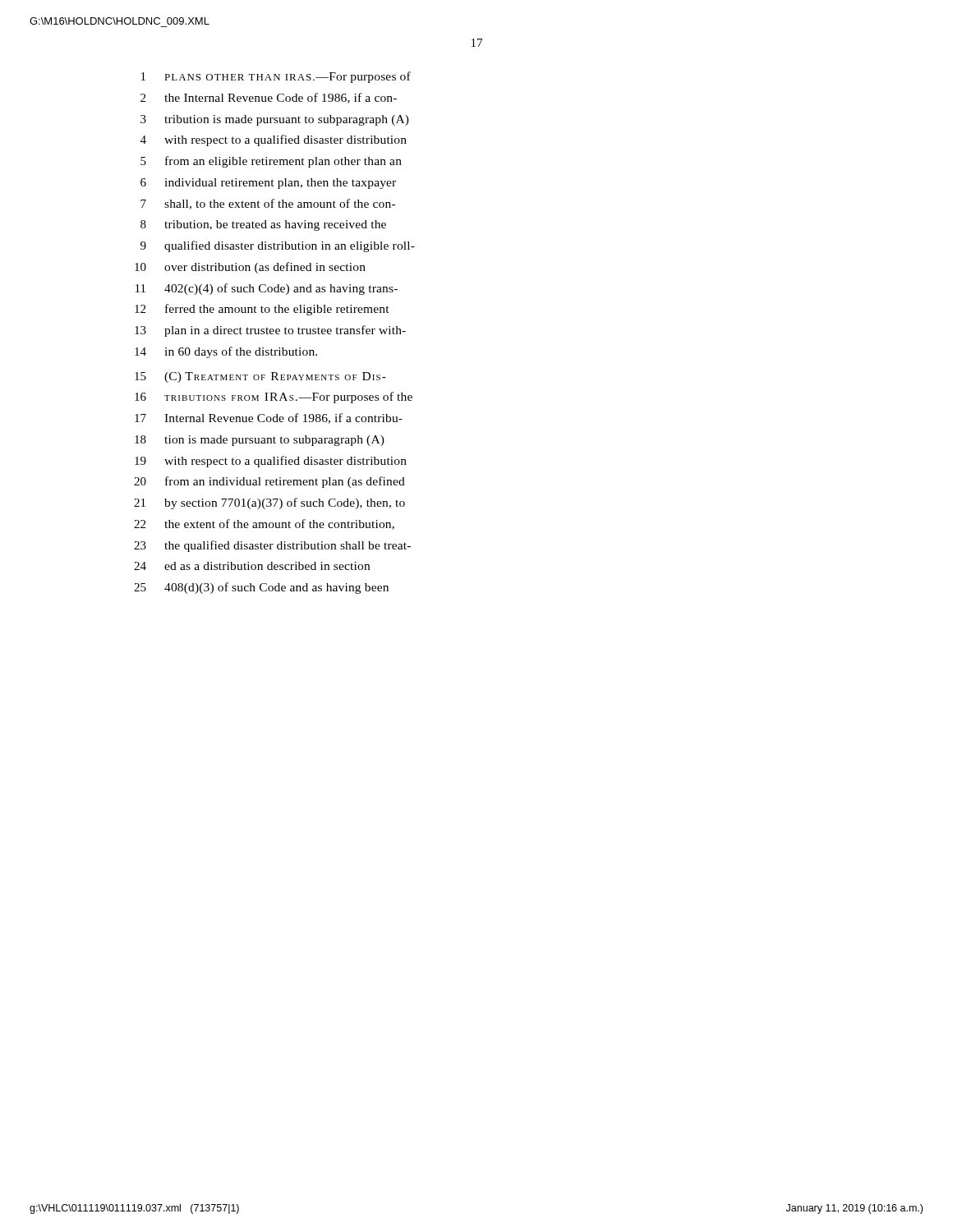Find the block on this page that starts "23 the qualified"
This screenshot has width=953, height=1232.
[x=272, y=546]
